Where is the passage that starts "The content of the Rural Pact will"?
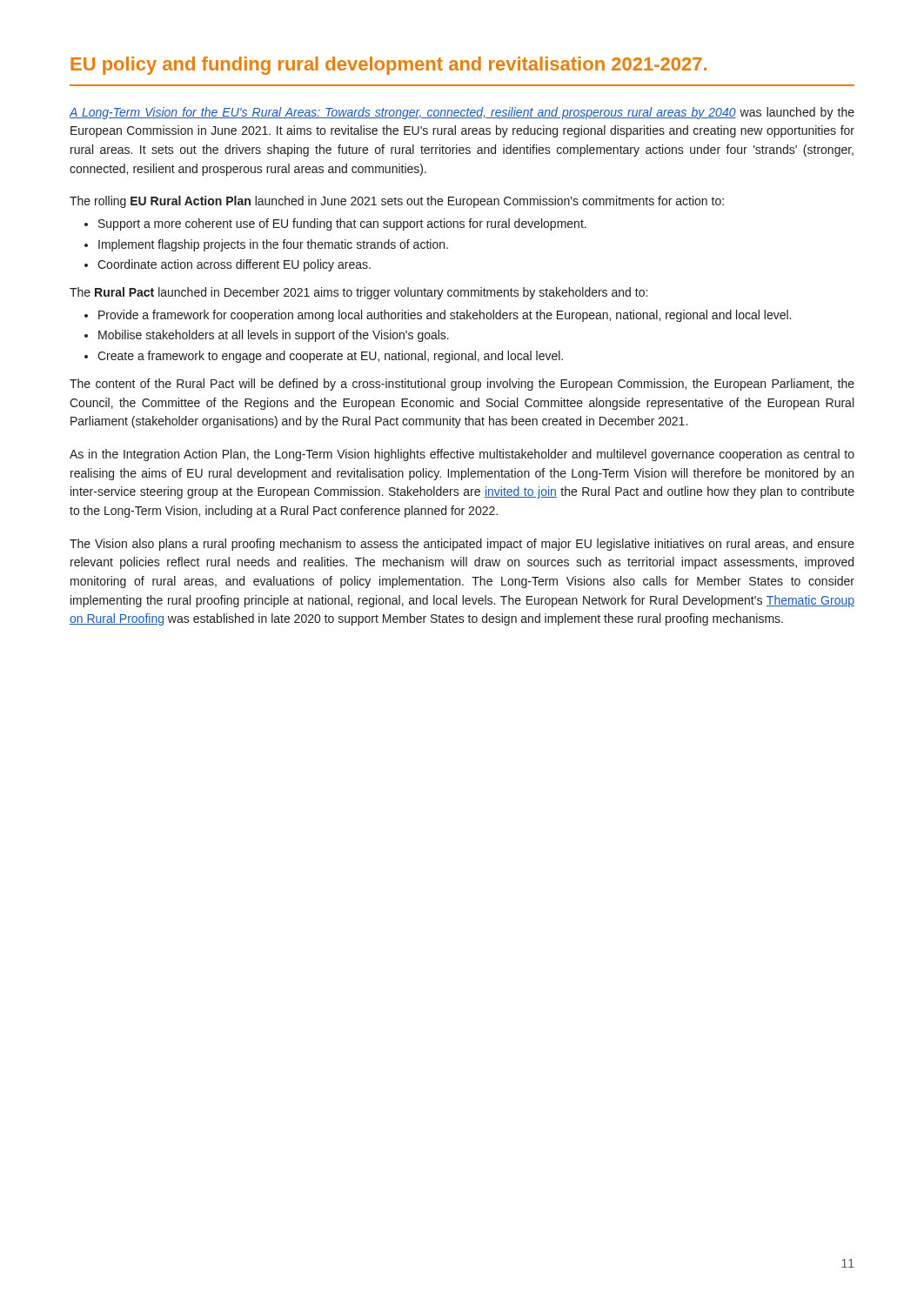 click(x=462, y=402)
